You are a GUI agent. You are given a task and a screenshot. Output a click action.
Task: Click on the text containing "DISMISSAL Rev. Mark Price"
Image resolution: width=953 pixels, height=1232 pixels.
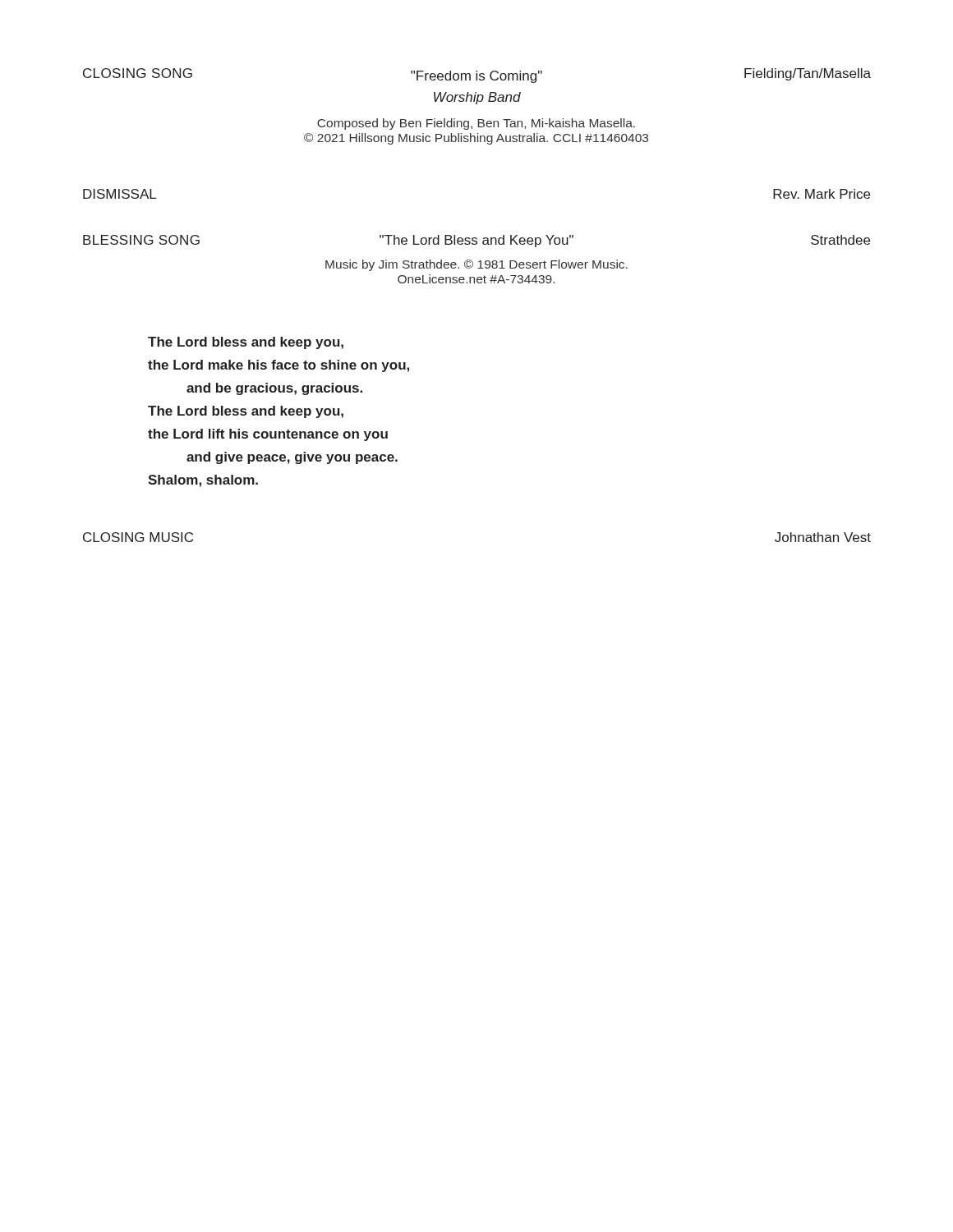119,193
